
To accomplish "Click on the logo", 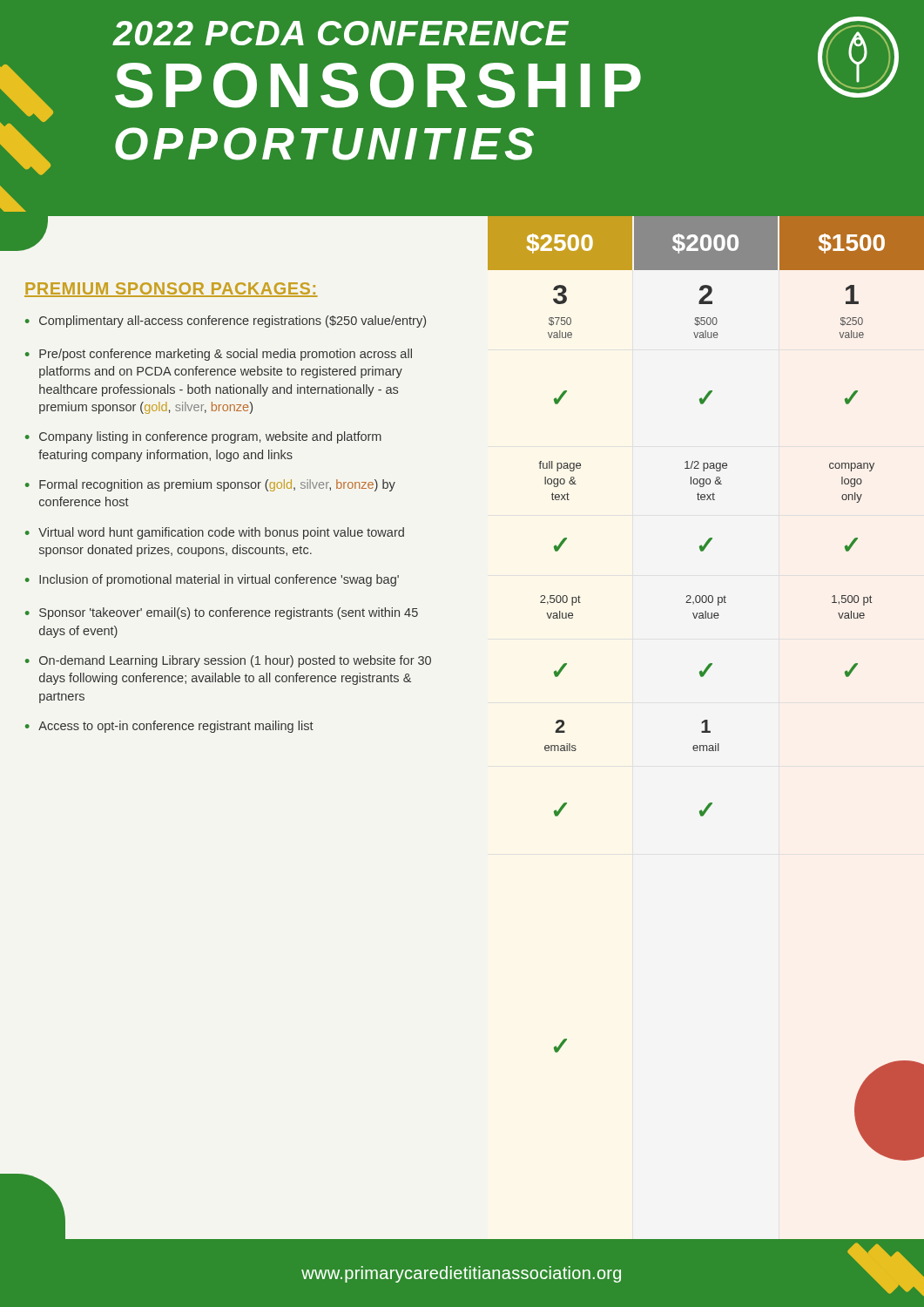I will coord(858,59).
